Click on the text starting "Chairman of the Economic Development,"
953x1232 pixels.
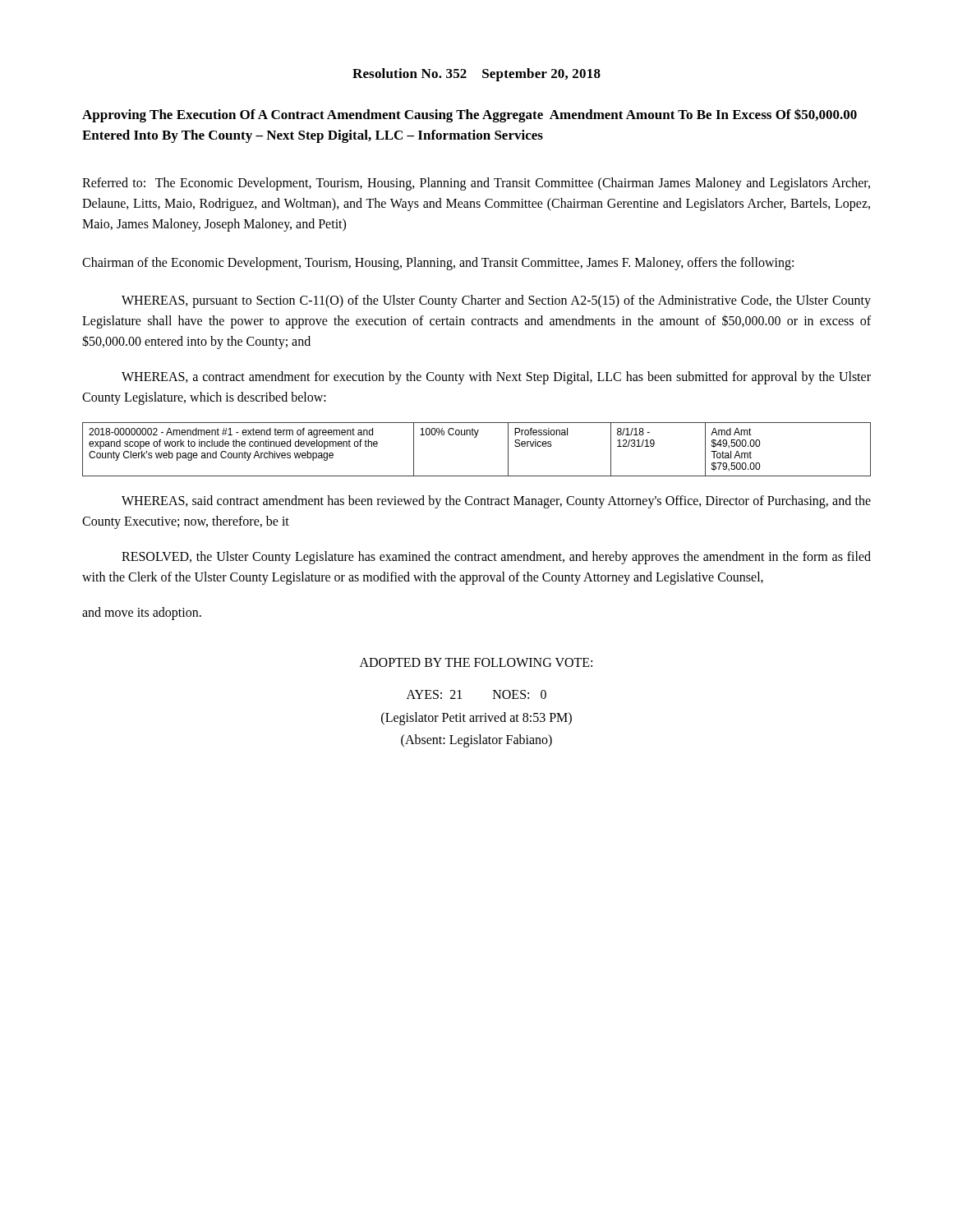438,262
